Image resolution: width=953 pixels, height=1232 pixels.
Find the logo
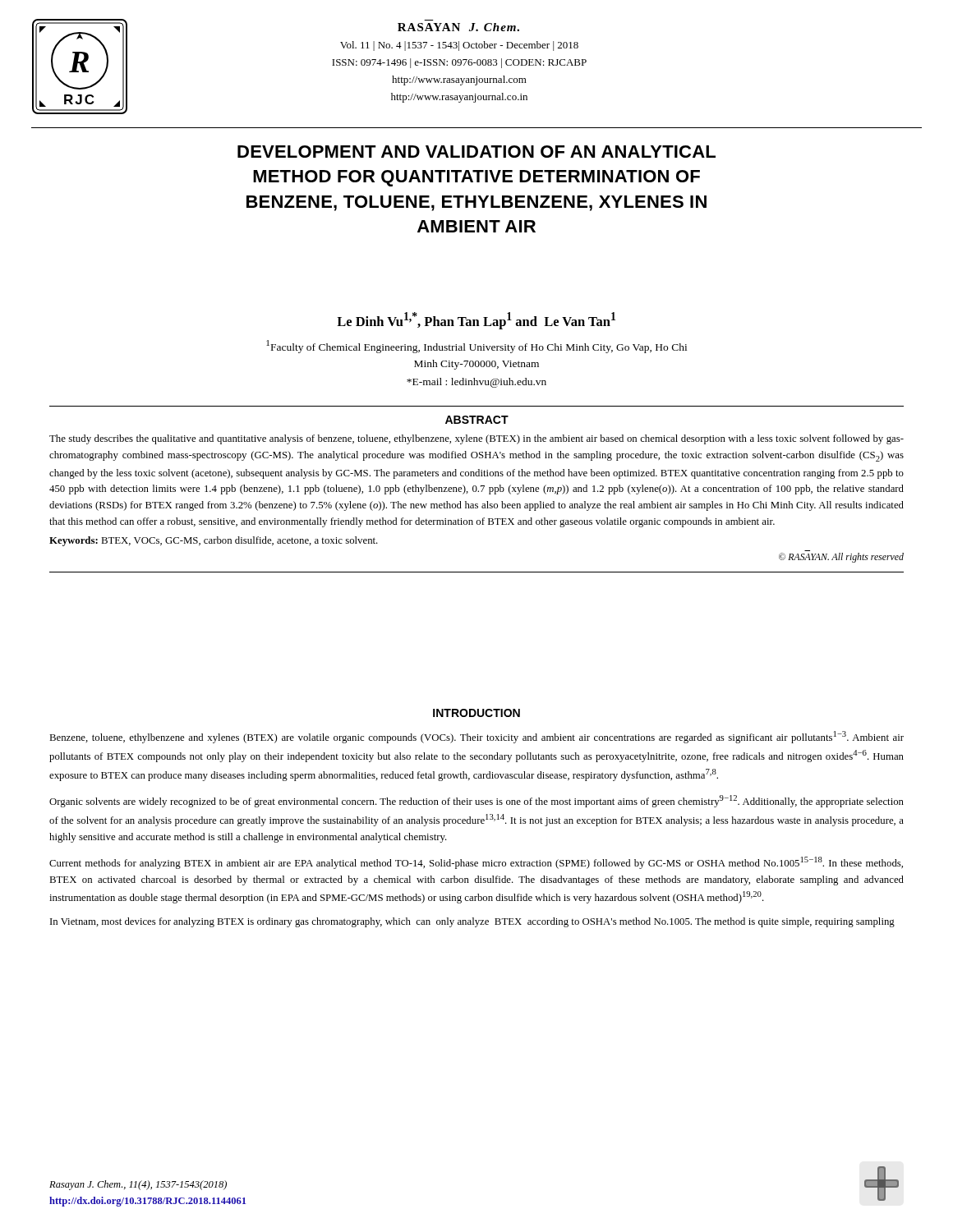click(80, 67)
